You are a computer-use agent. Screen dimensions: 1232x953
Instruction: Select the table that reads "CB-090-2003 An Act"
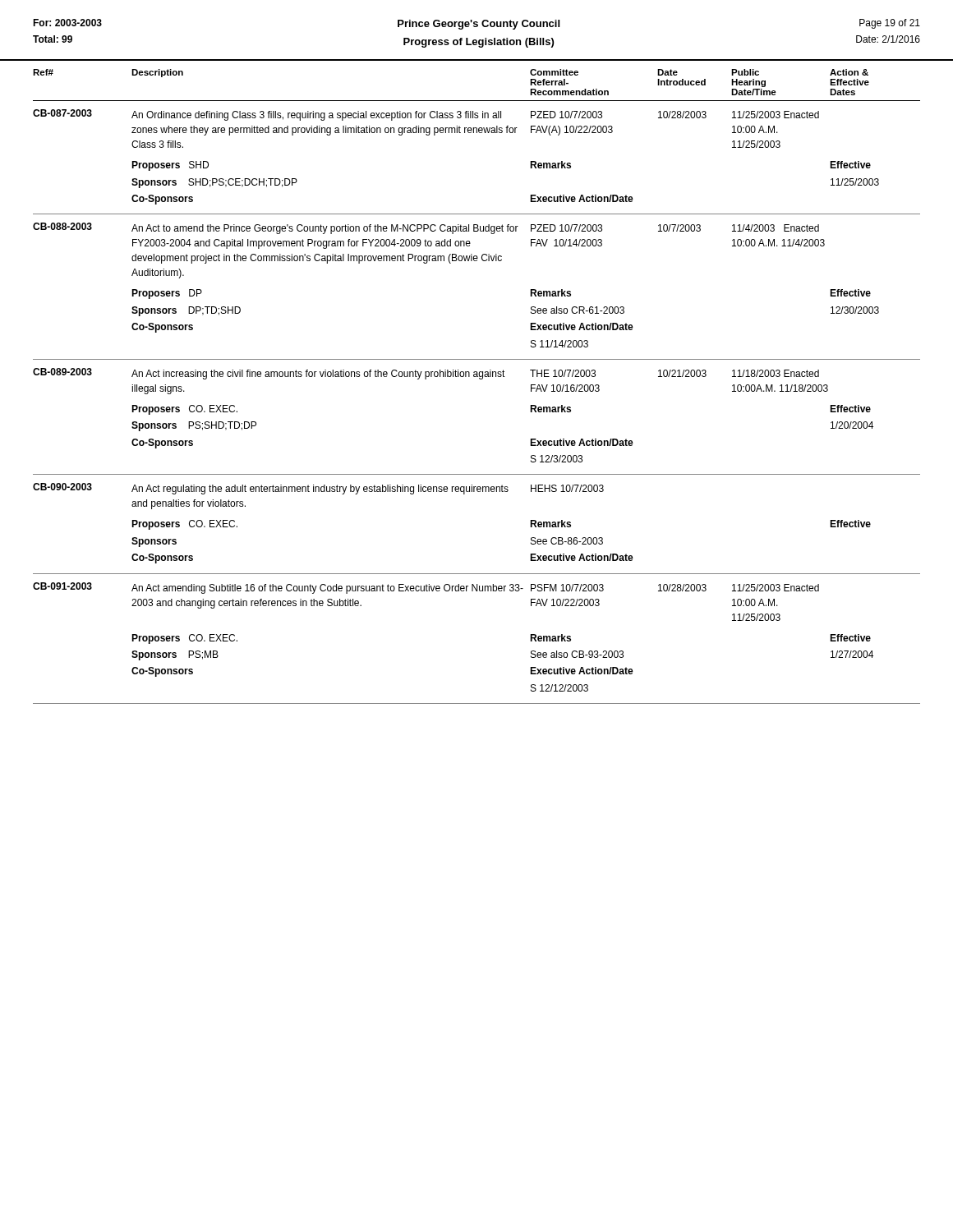[476, 525]
